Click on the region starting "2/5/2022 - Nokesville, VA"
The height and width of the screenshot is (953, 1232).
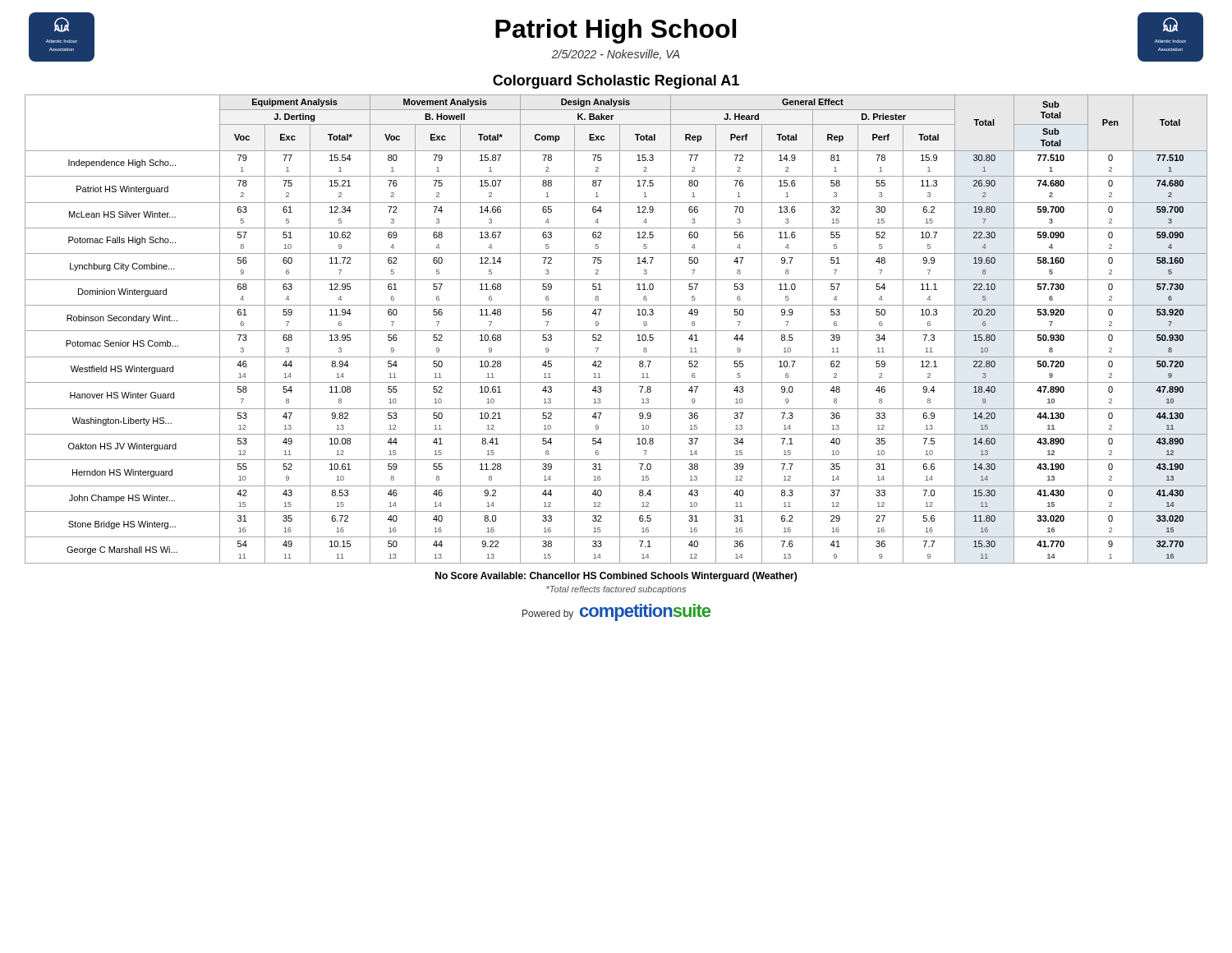(616, 54)
